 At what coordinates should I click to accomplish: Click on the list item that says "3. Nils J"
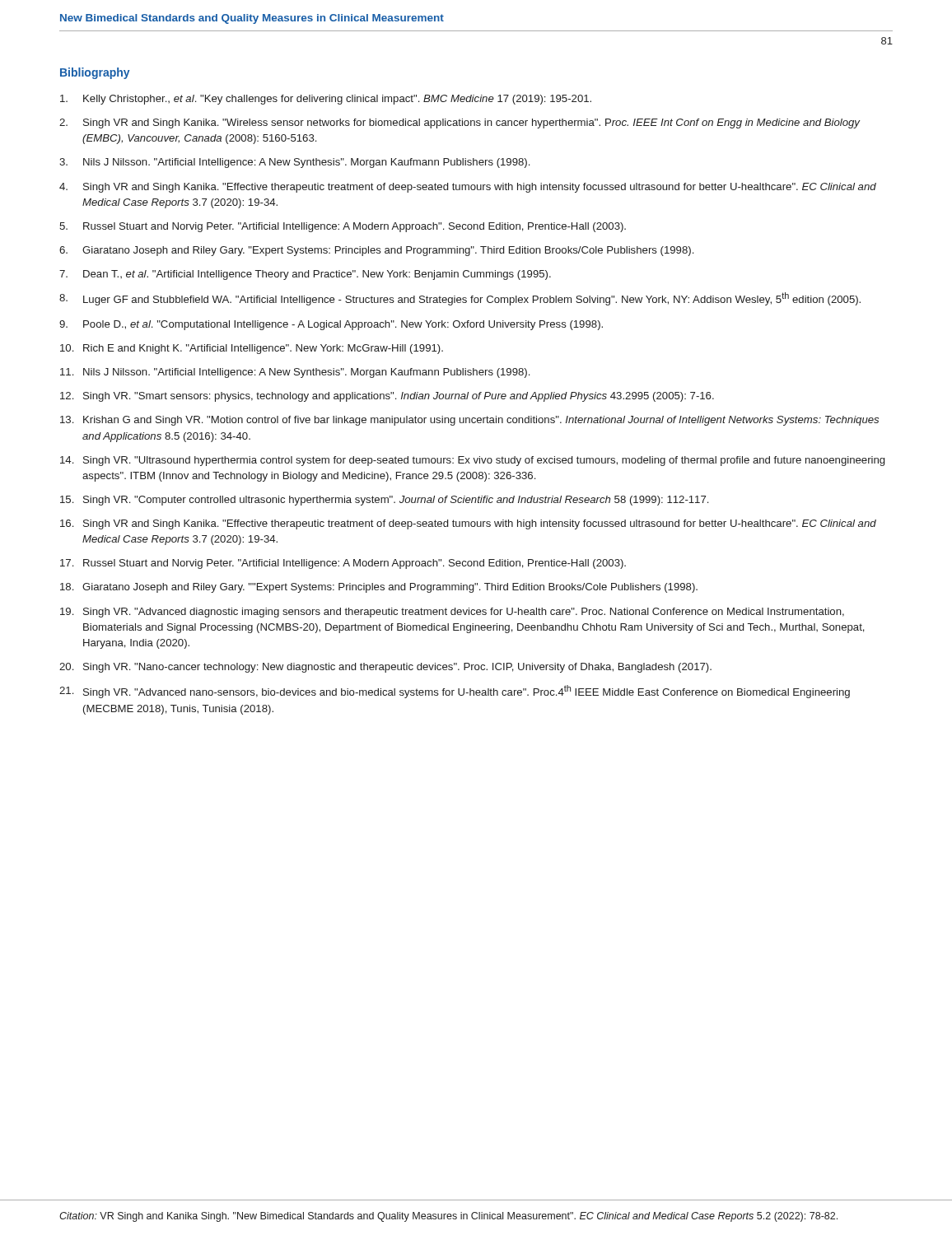[x=476, y=162]
